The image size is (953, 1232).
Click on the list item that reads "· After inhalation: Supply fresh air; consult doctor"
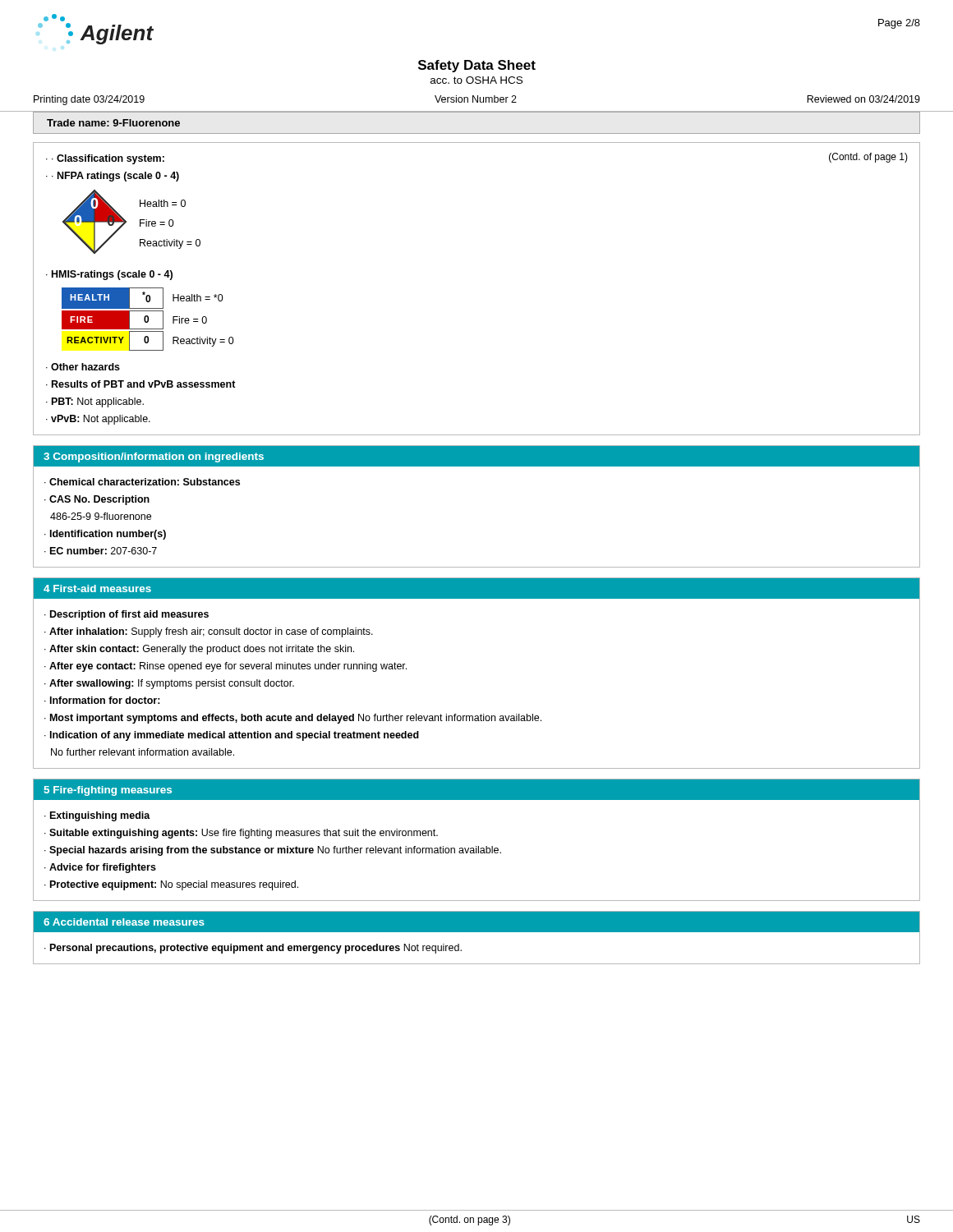click(209, 632)
